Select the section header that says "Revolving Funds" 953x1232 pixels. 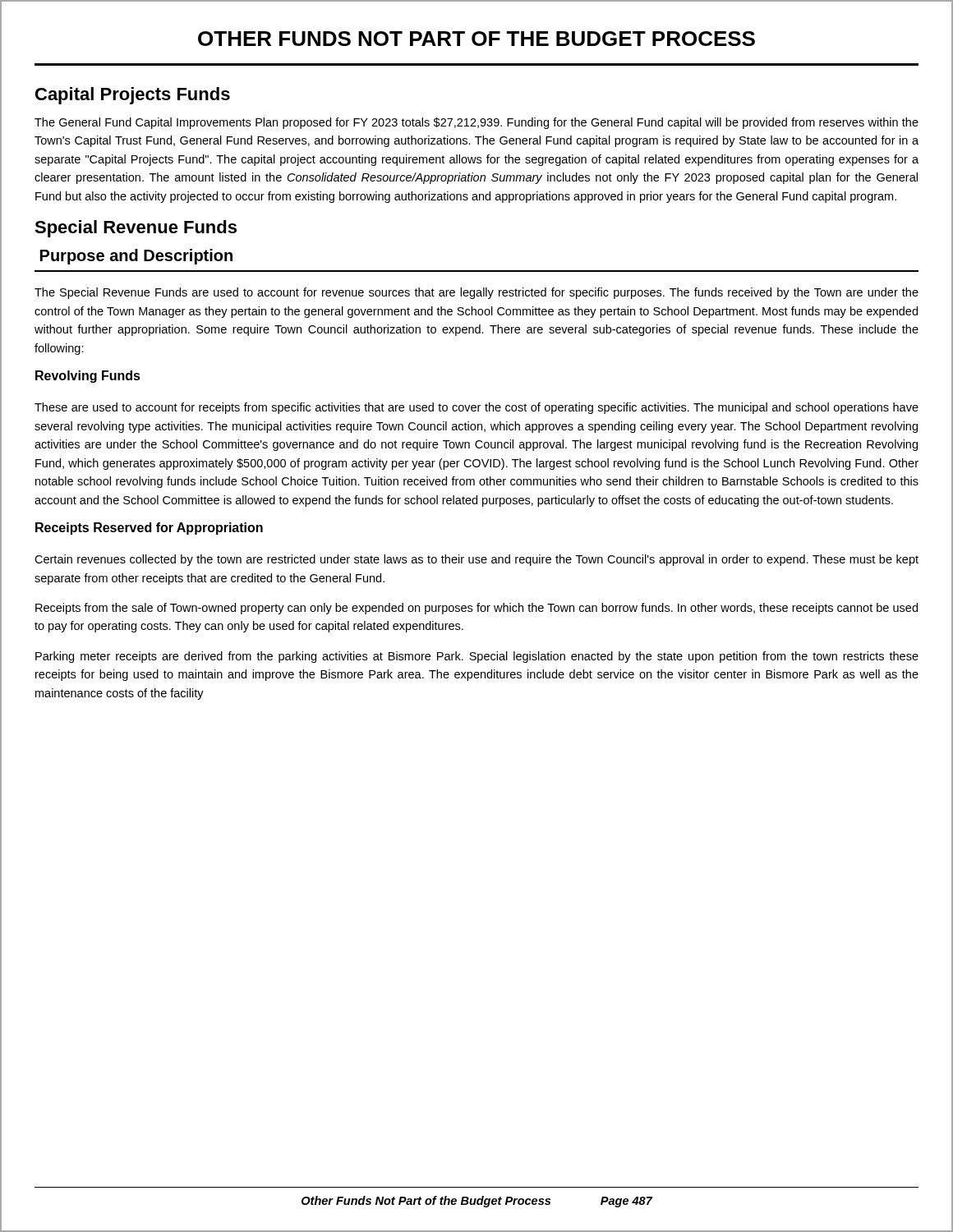click(x=88, y=377)
